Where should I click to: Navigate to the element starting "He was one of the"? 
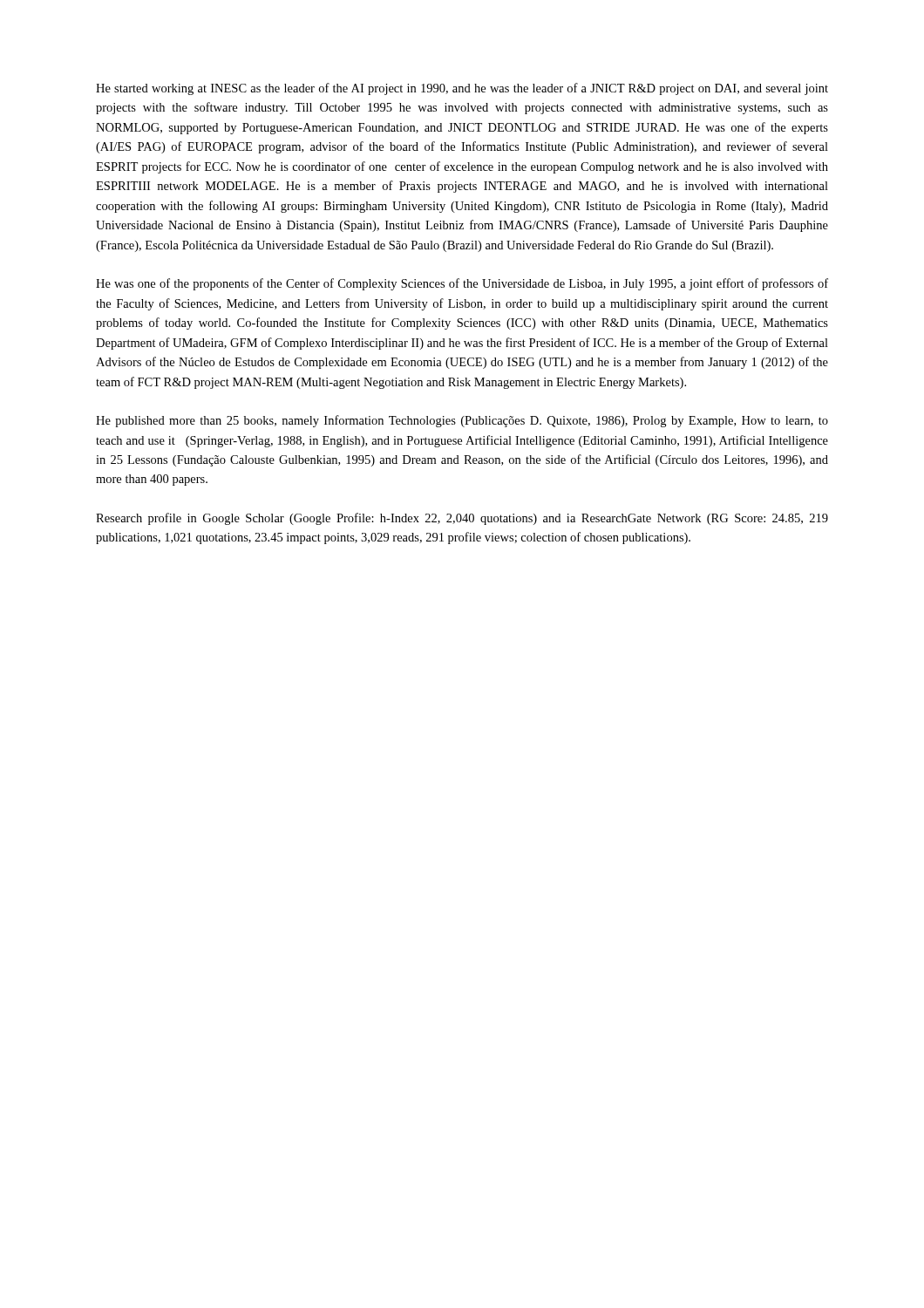[462, 333]
